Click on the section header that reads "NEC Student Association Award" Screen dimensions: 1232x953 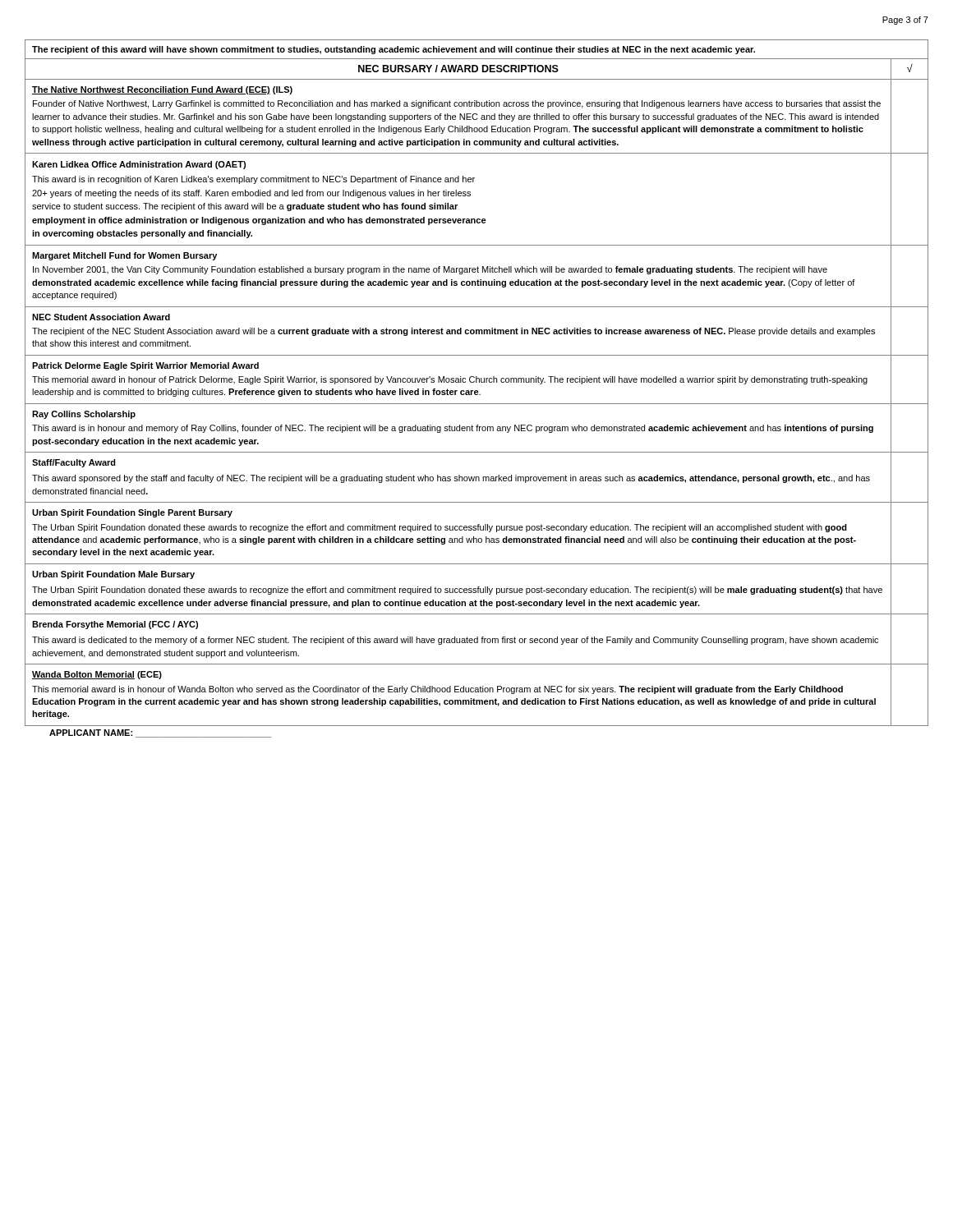101,317
